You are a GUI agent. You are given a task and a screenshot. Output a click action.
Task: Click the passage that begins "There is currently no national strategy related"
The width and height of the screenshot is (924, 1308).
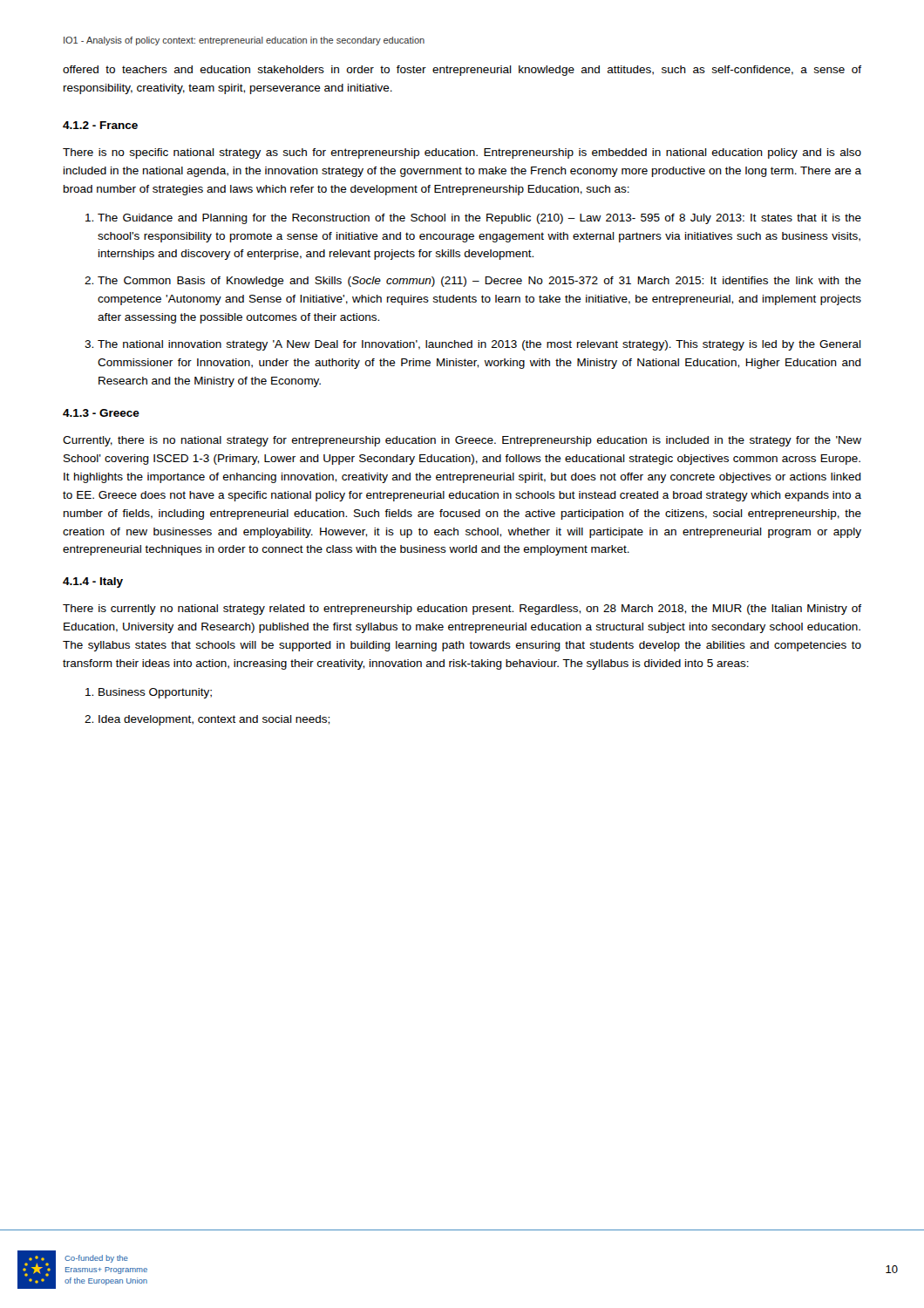(x=462, y=636)
